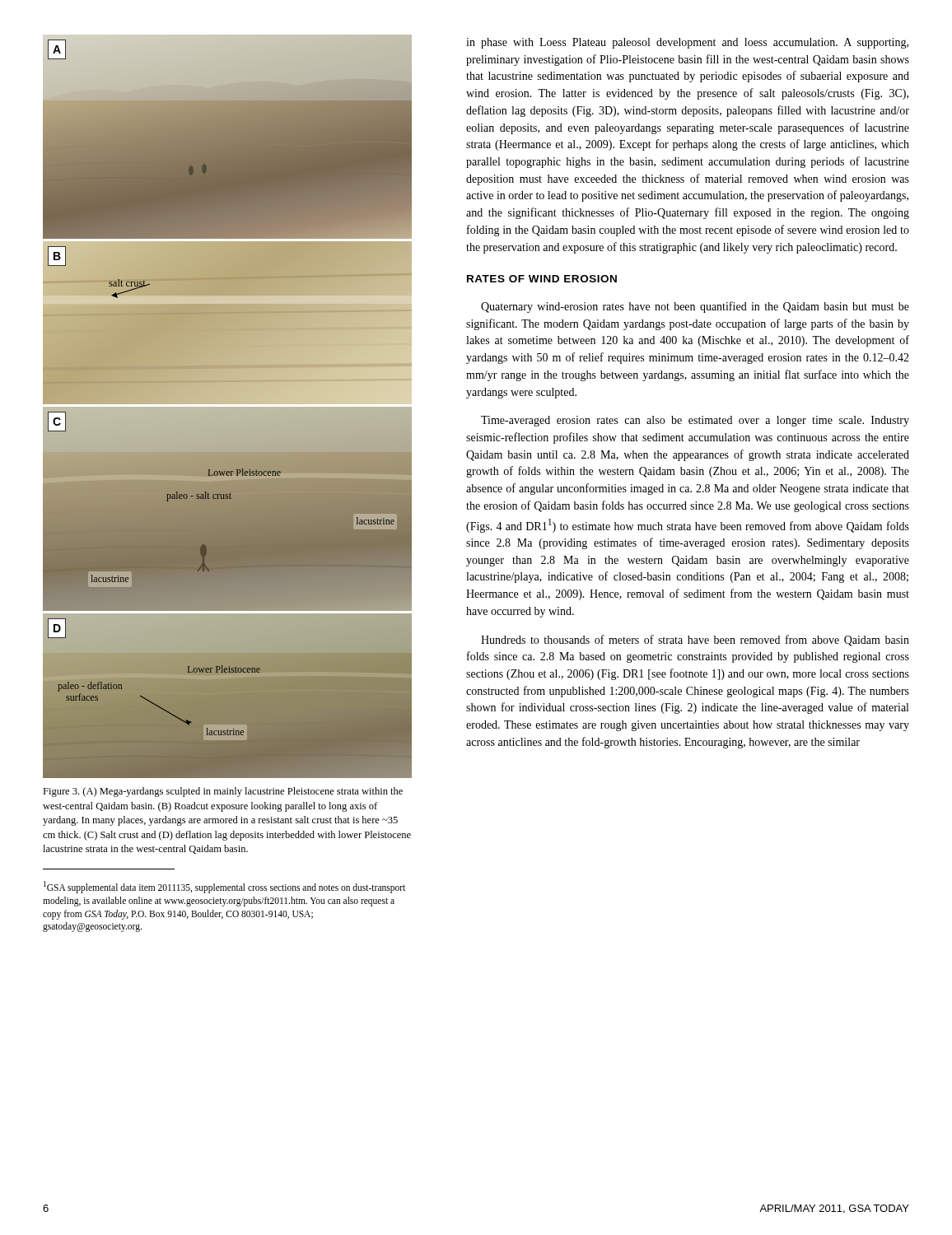Locate the text block containing "Quaternary wind-erosion rates"
The width and height of the screenshot is (952, 1235).
[688, 350]
